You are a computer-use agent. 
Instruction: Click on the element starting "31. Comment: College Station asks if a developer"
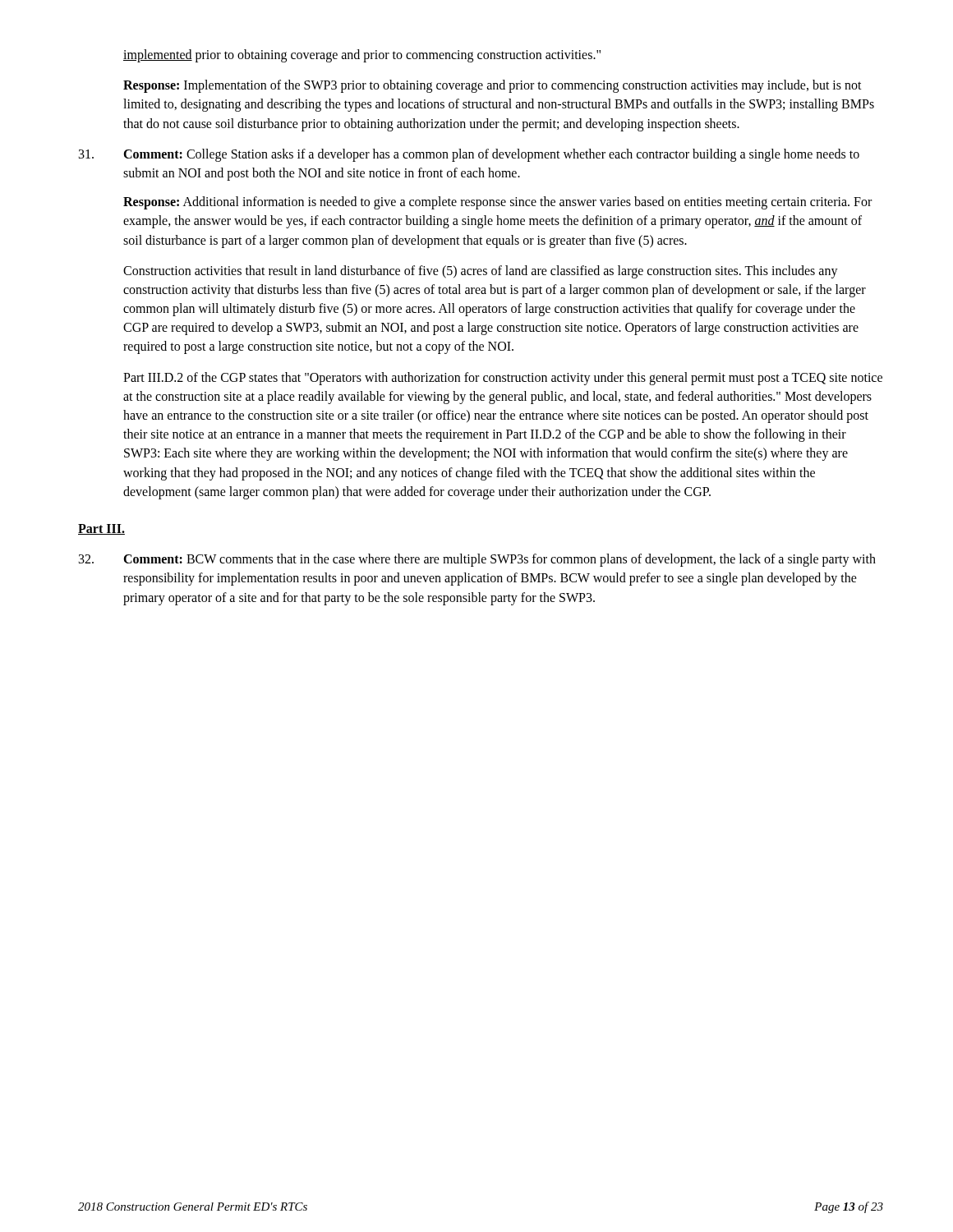pos(481,163)
